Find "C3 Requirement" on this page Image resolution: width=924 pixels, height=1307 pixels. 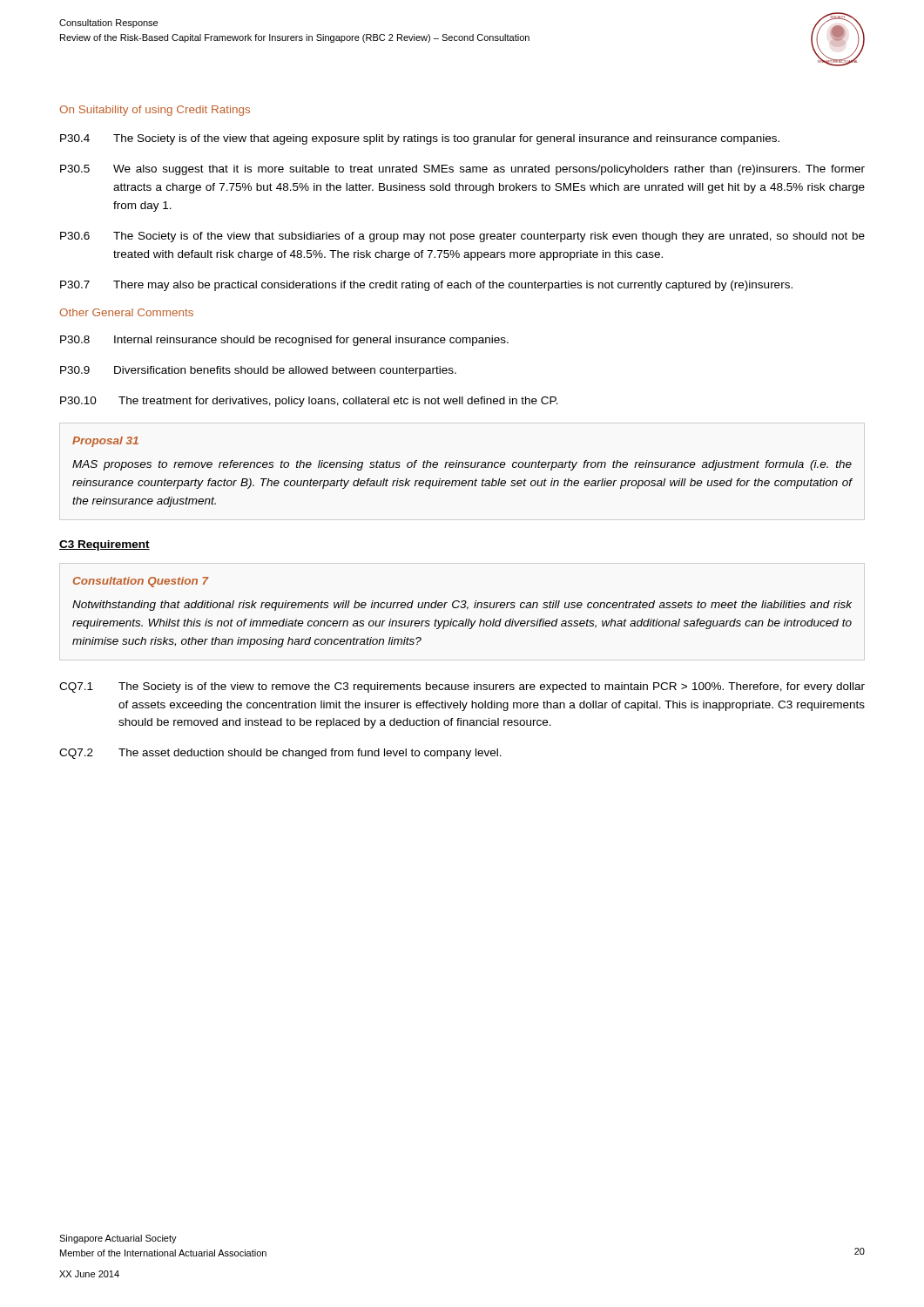pos(104,544)
